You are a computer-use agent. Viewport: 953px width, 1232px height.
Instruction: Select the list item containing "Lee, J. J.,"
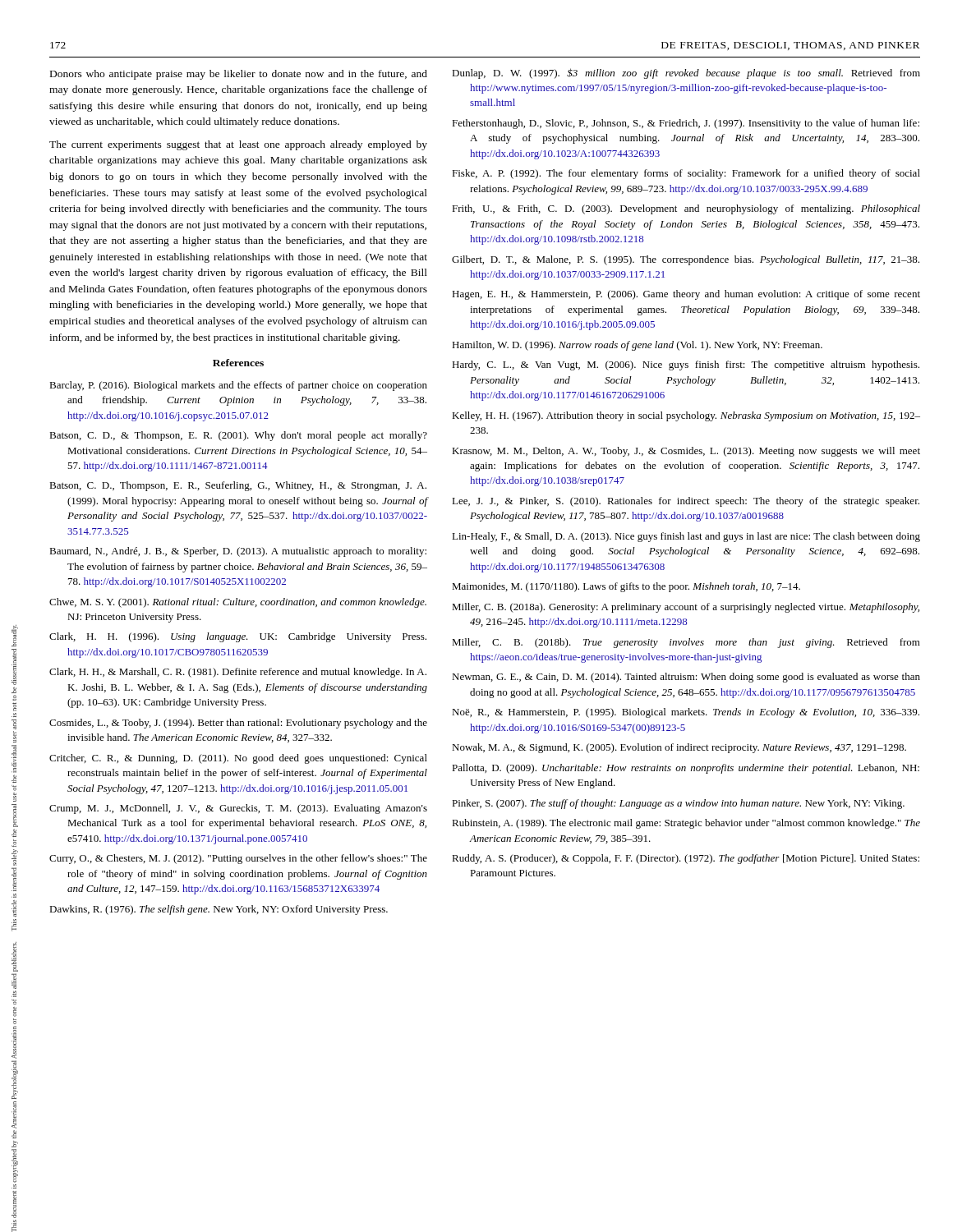(x=686, y=508)
